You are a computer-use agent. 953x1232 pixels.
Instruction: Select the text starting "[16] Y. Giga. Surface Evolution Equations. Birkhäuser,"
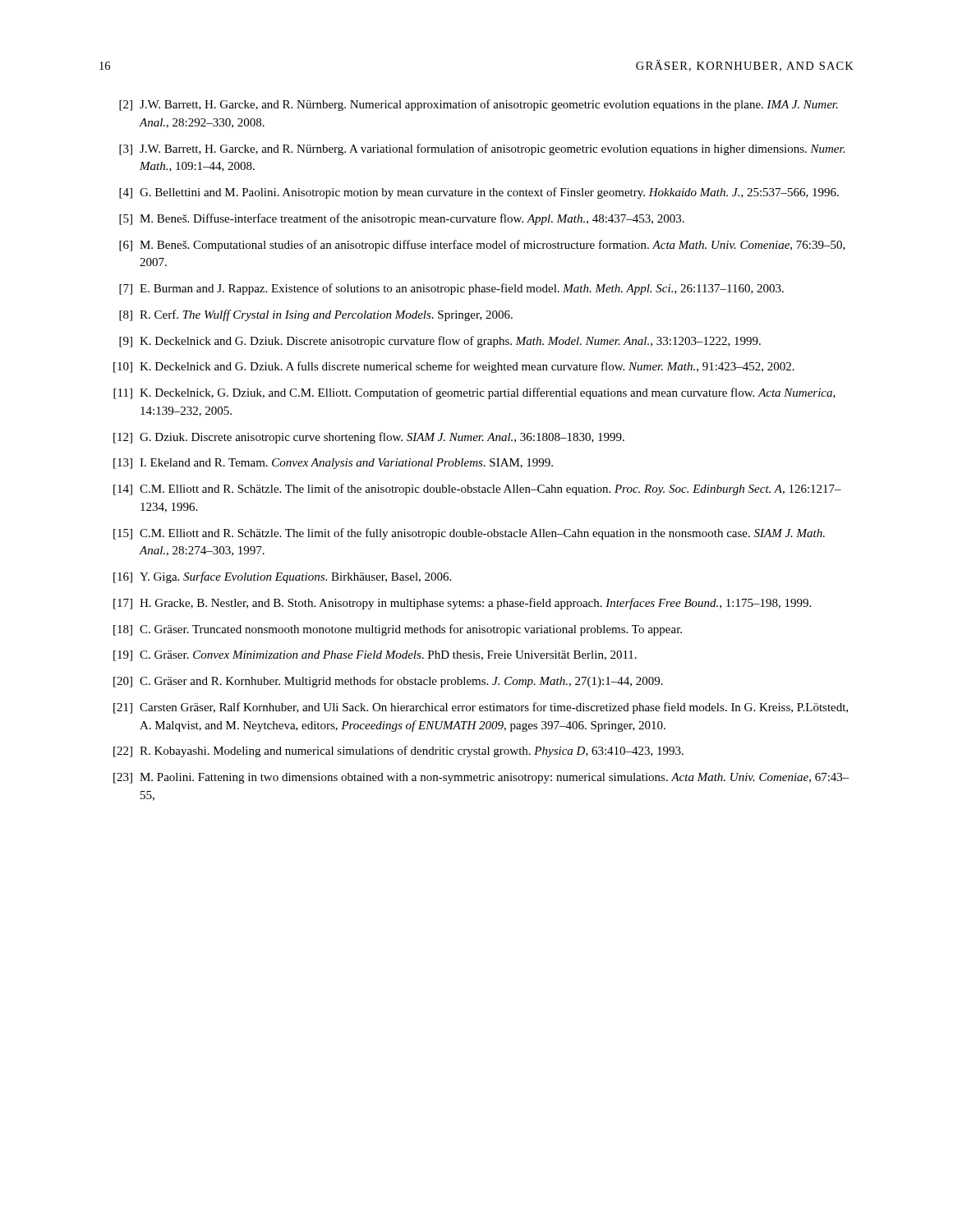pos(282,577)
